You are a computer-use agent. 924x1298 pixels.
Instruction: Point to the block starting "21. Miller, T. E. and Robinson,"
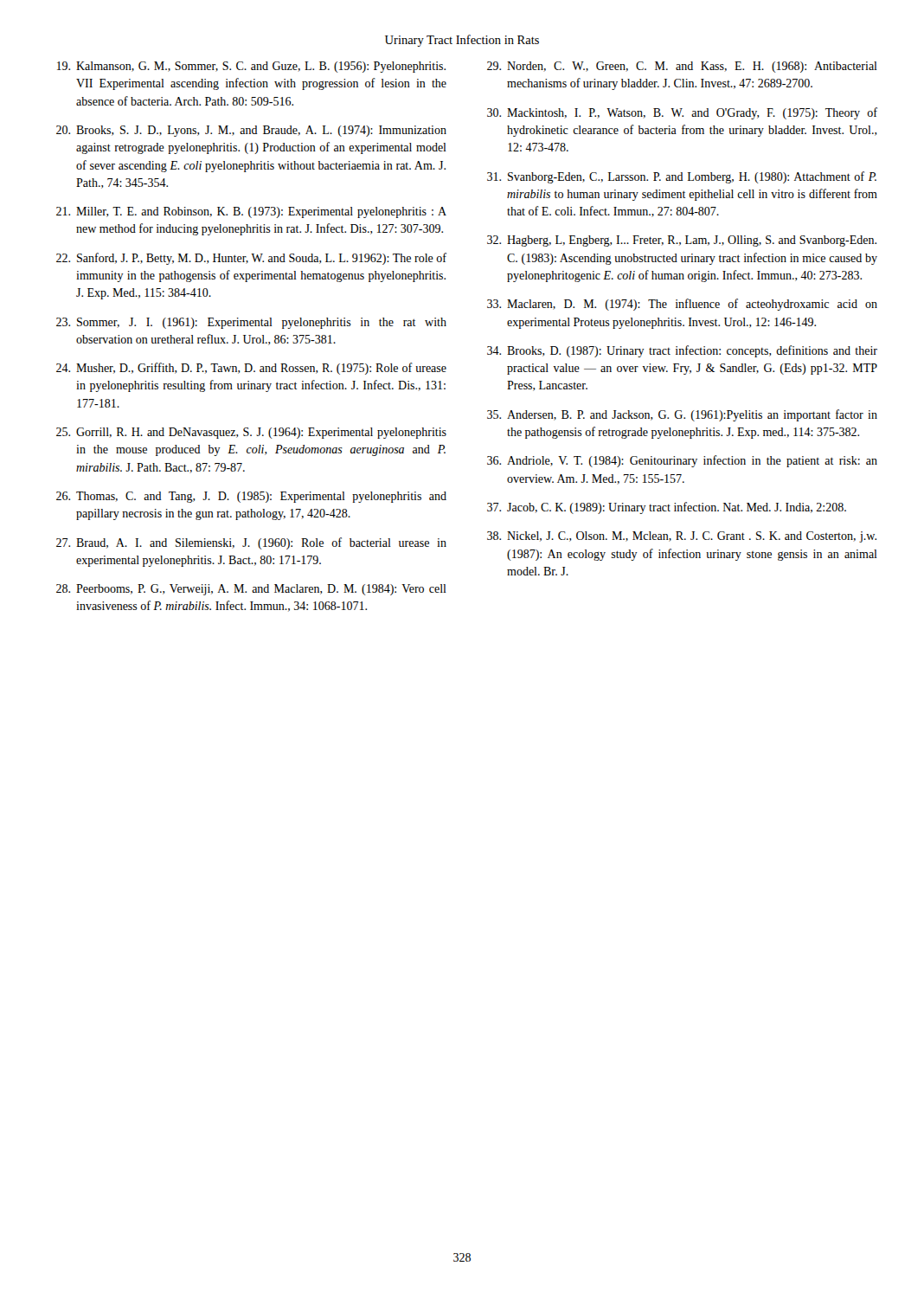(247, 221)
